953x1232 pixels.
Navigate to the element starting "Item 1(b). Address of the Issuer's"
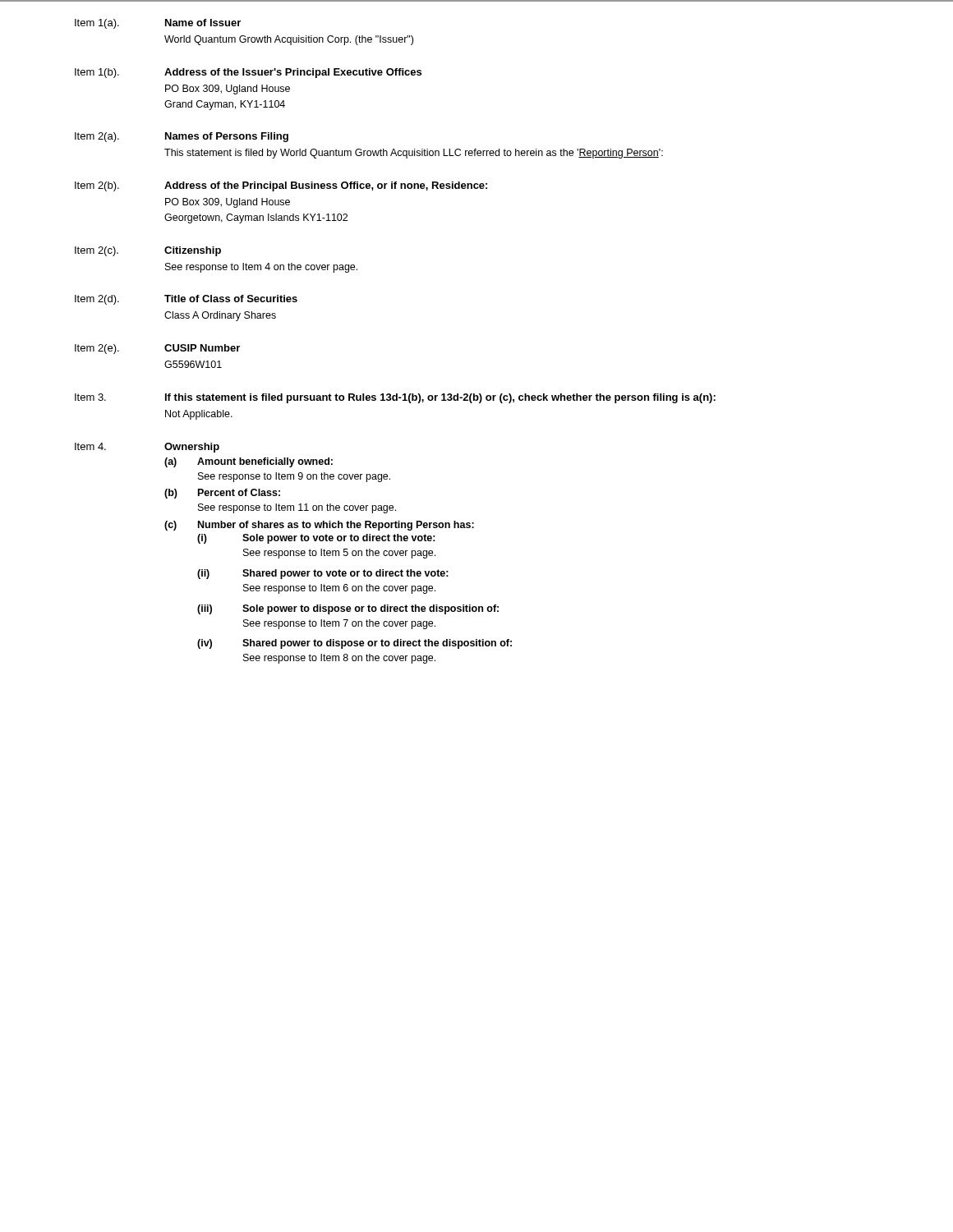tap(248, 73)
